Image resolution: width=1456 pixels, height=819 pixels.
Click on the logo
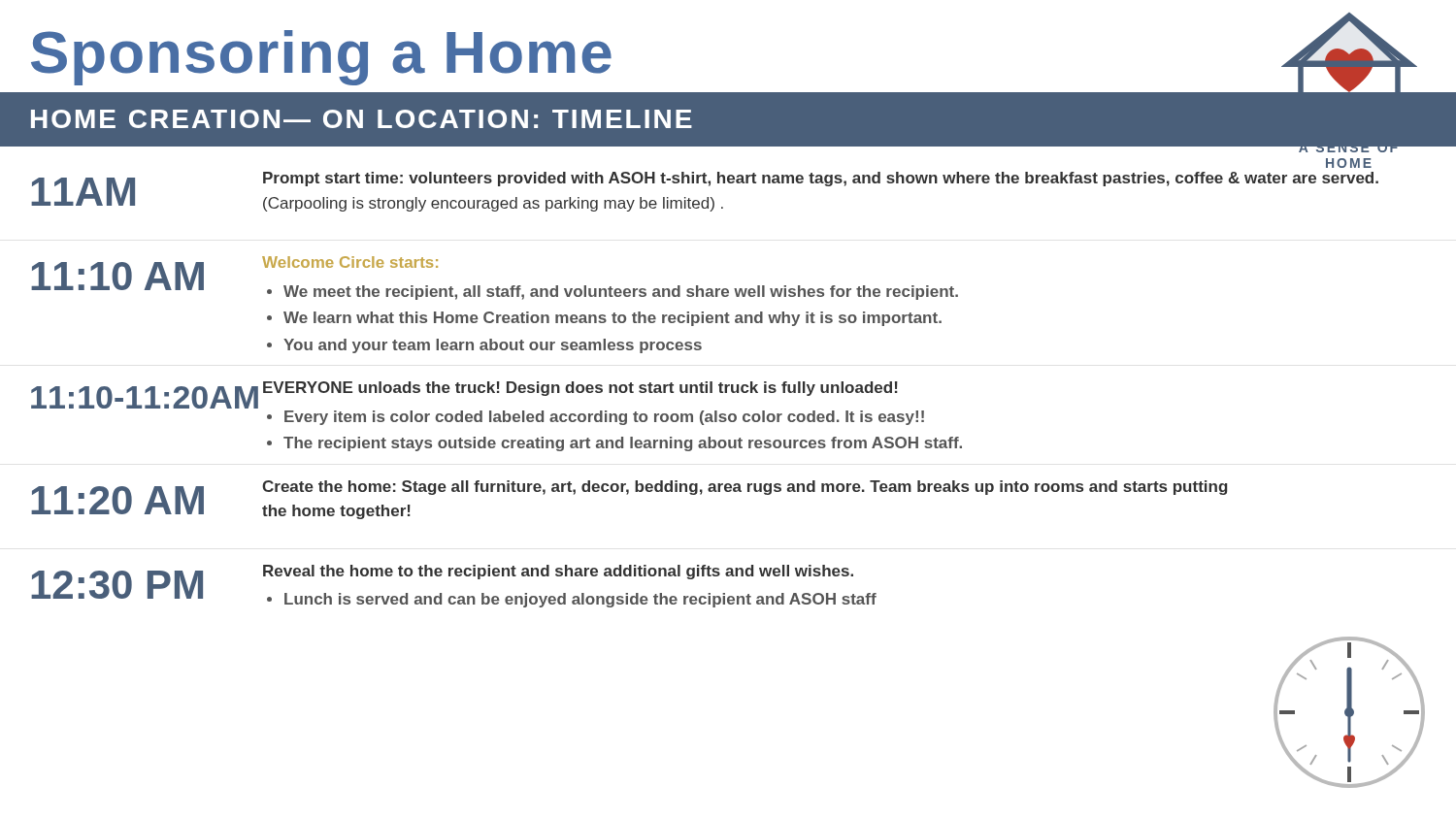coord(1349,90)
